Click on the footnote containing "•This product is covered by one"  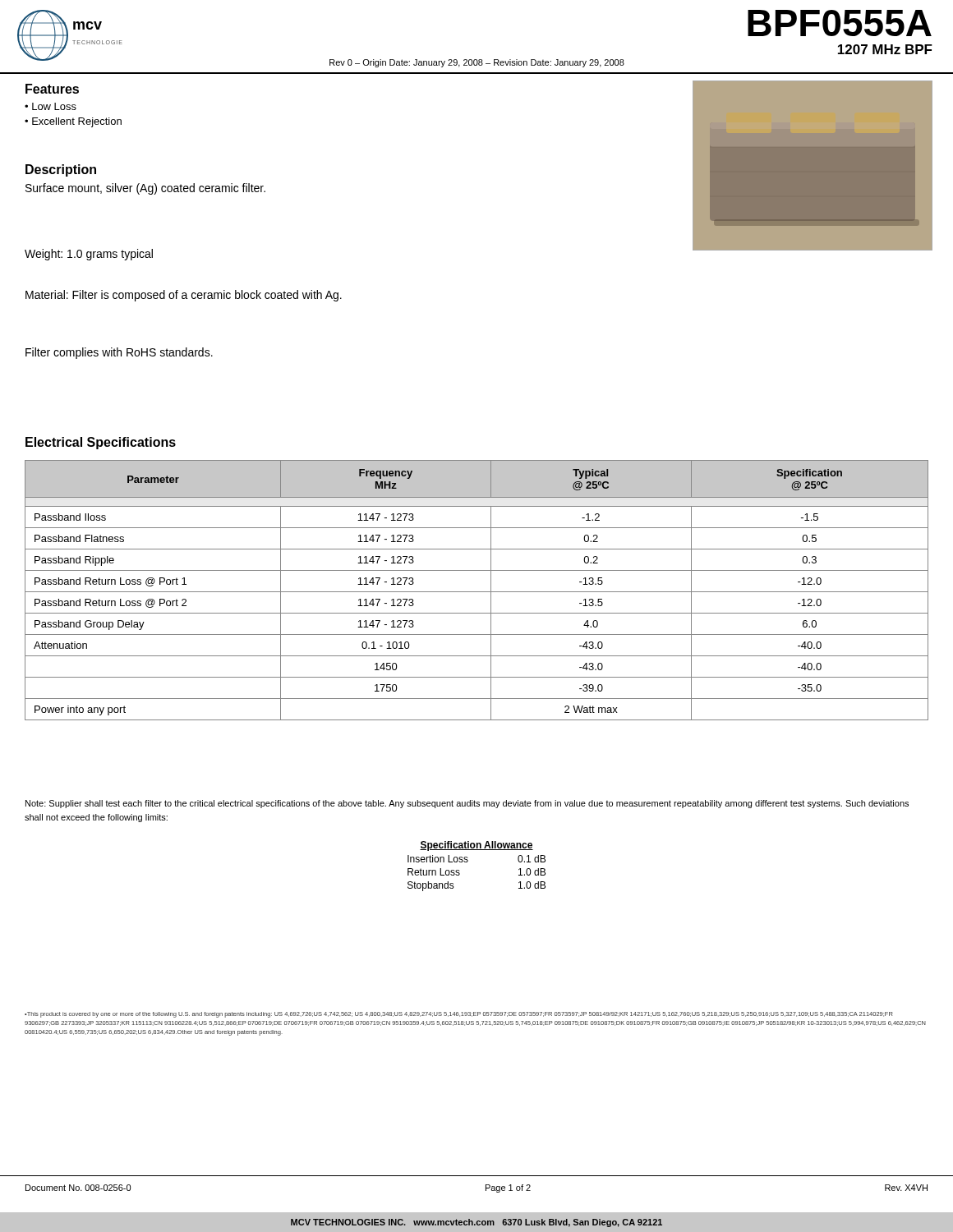click(x=475, y=1023)
